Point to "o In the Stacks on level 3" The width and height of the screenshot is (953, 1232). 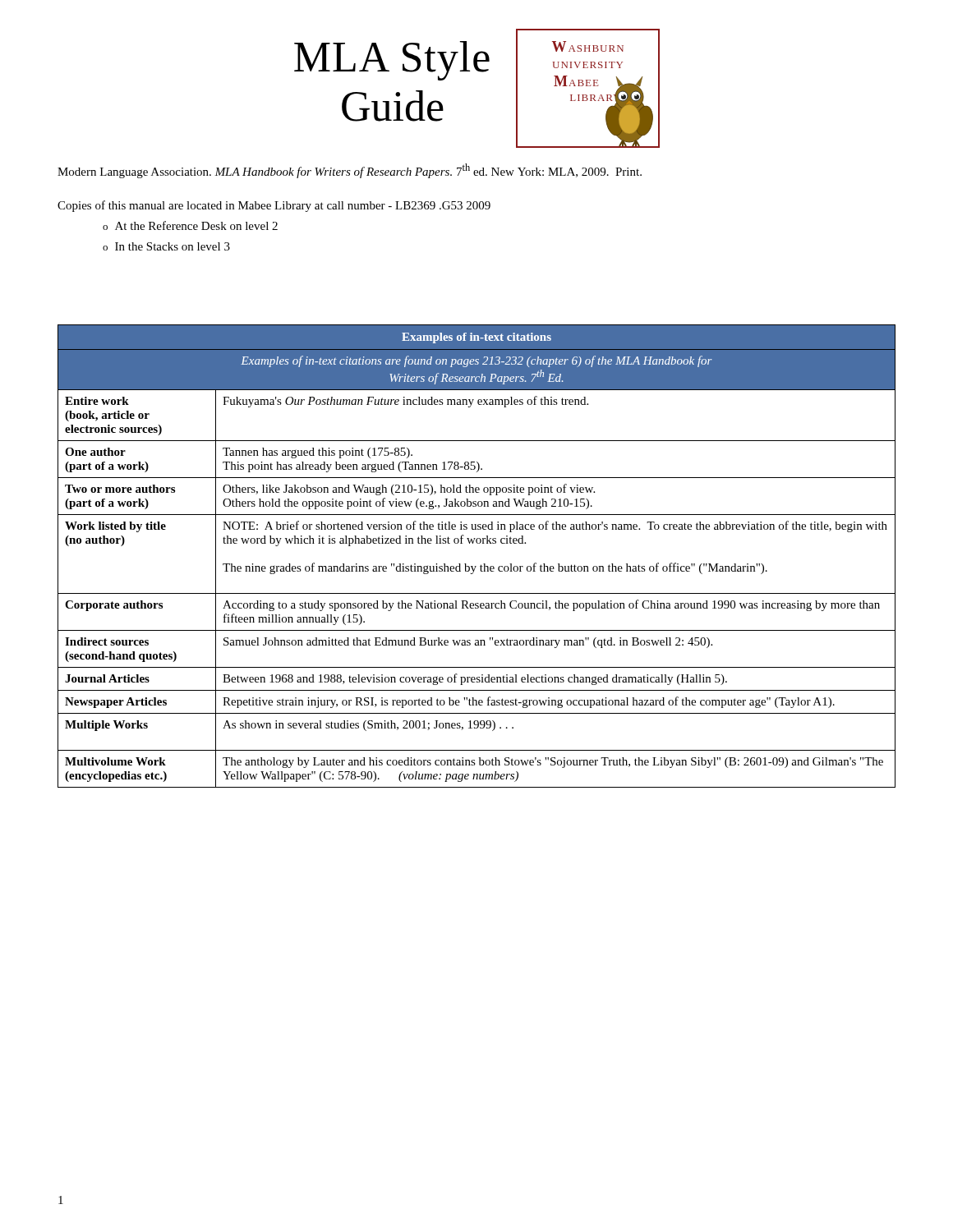click(x=166, y=246)
